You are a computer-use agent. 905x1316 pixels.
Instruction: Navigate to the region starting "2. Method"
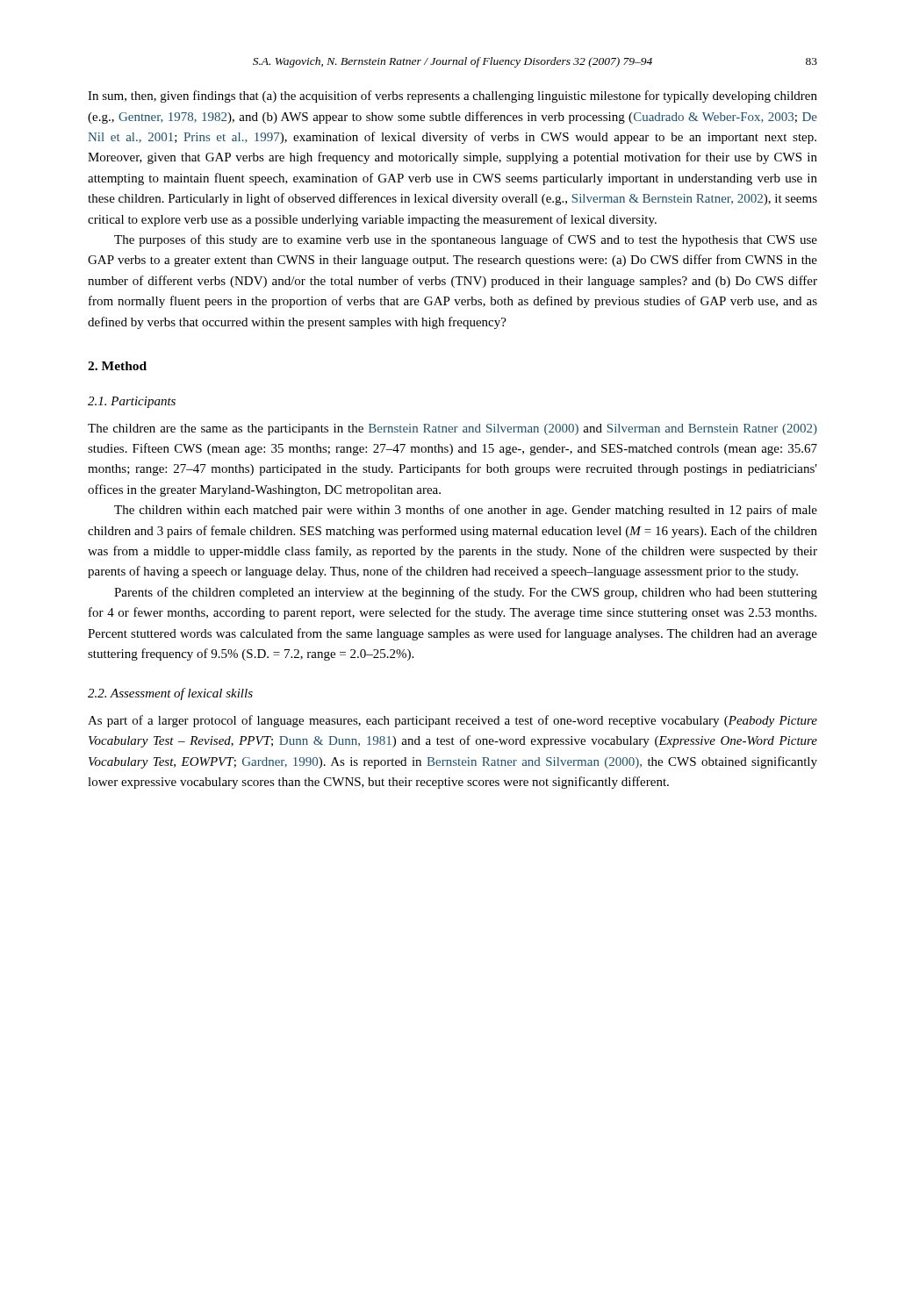pos(117,365)
